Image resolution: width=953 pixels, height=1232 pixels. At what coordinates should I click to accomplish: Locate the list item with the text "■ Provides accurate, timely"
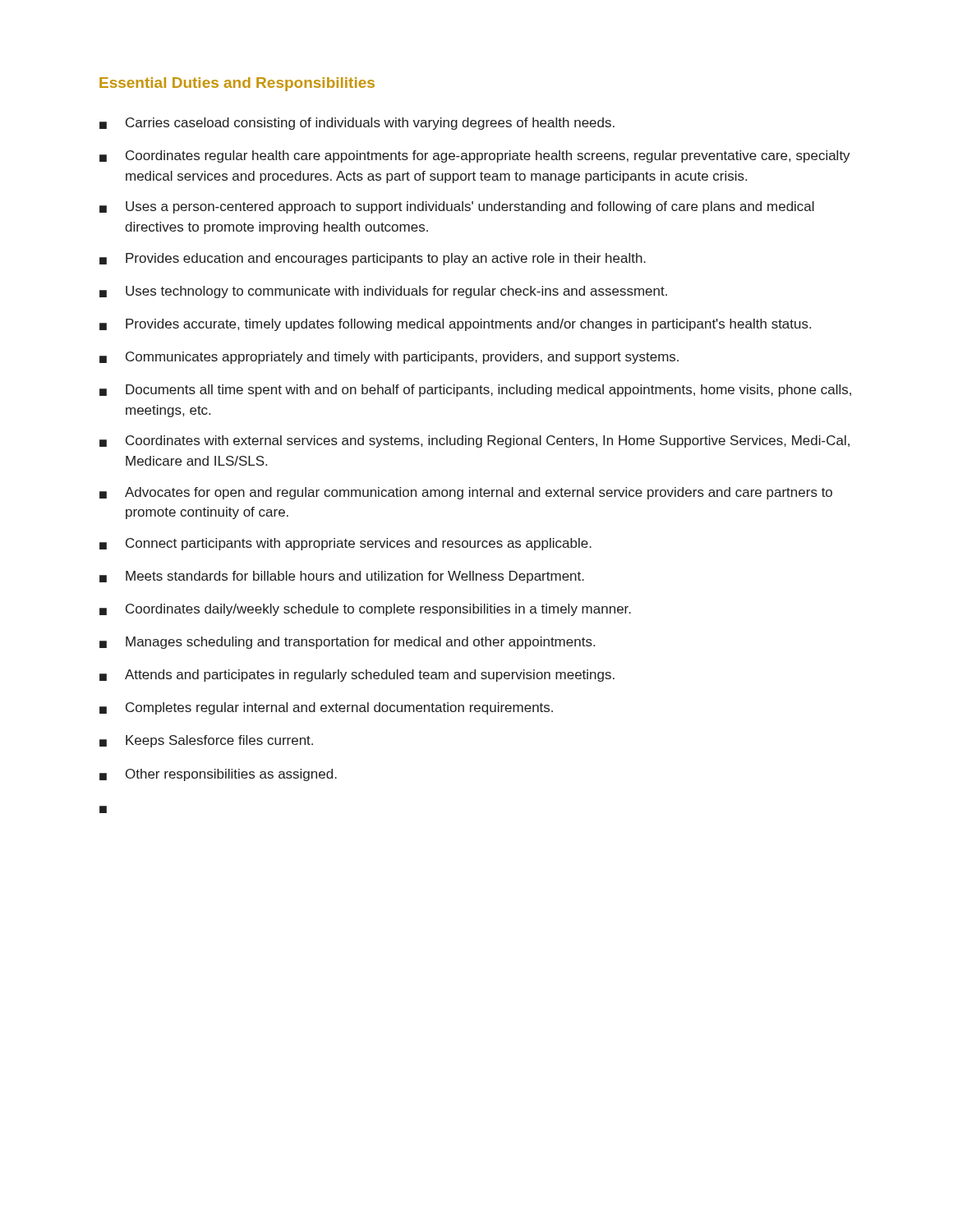[x=476, y=326]
